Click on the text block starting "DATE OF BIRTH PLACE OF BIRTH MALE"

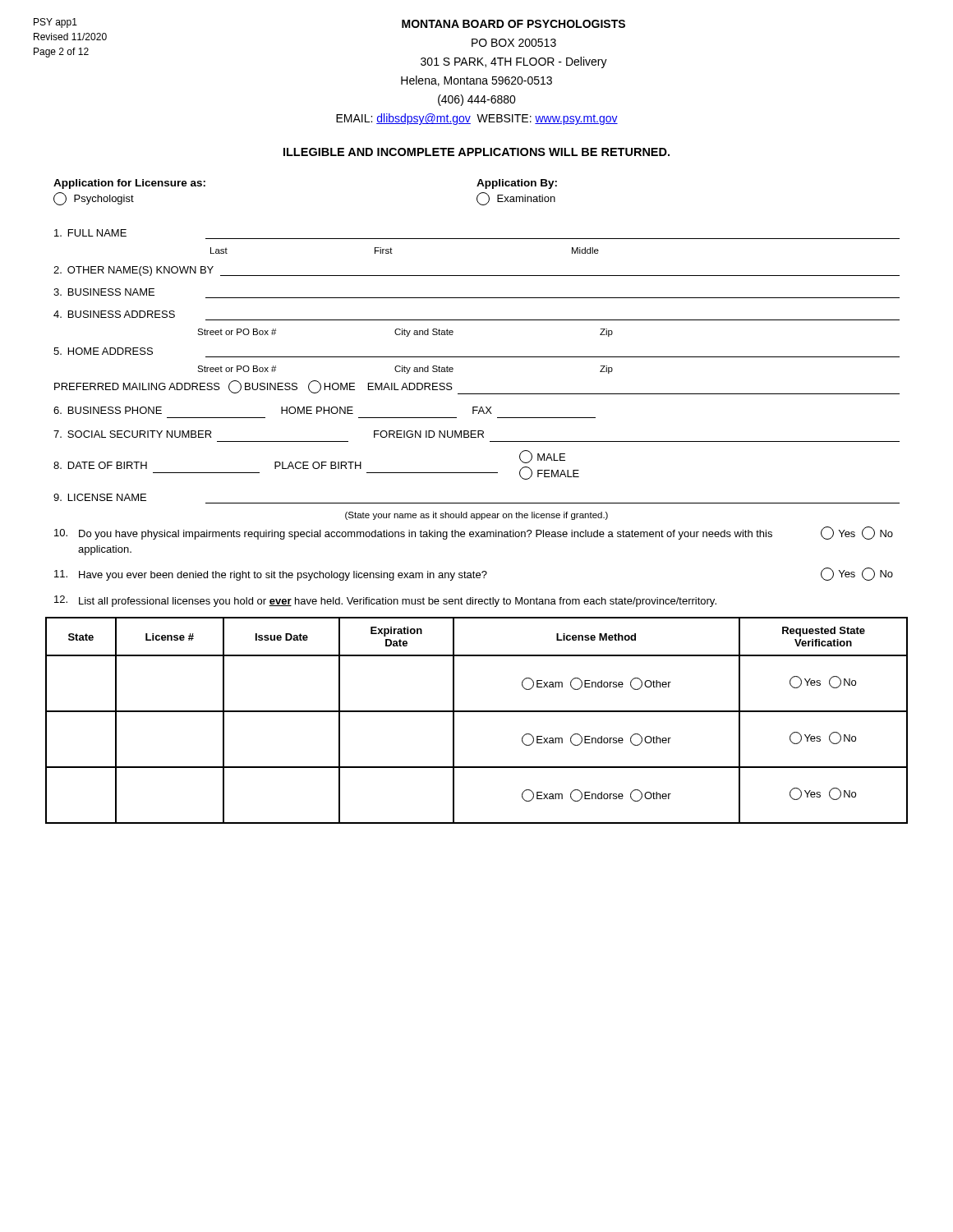[316, 465]
